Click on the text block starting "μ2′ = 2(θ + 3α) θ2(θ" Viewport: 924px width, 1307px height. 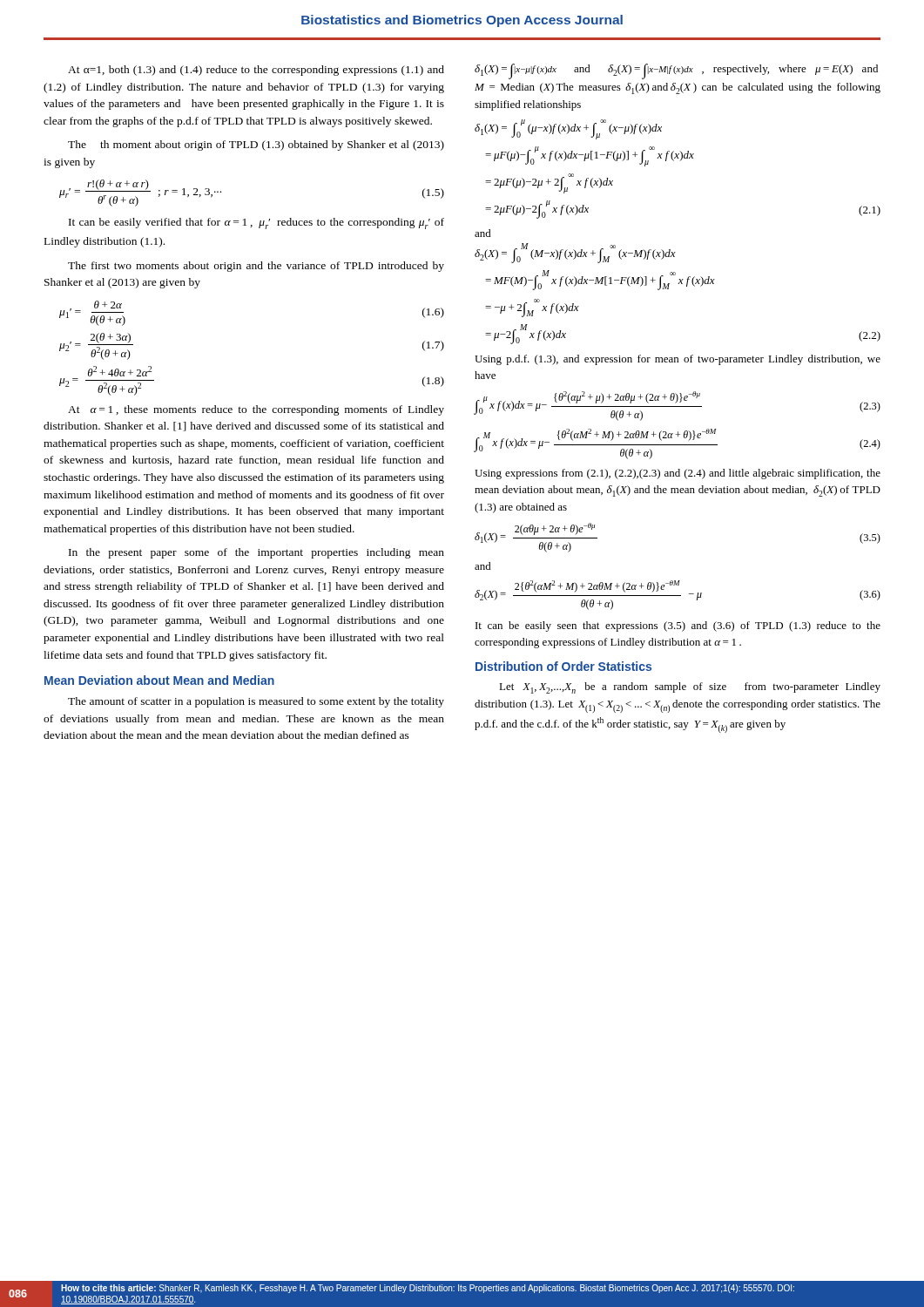110,345
